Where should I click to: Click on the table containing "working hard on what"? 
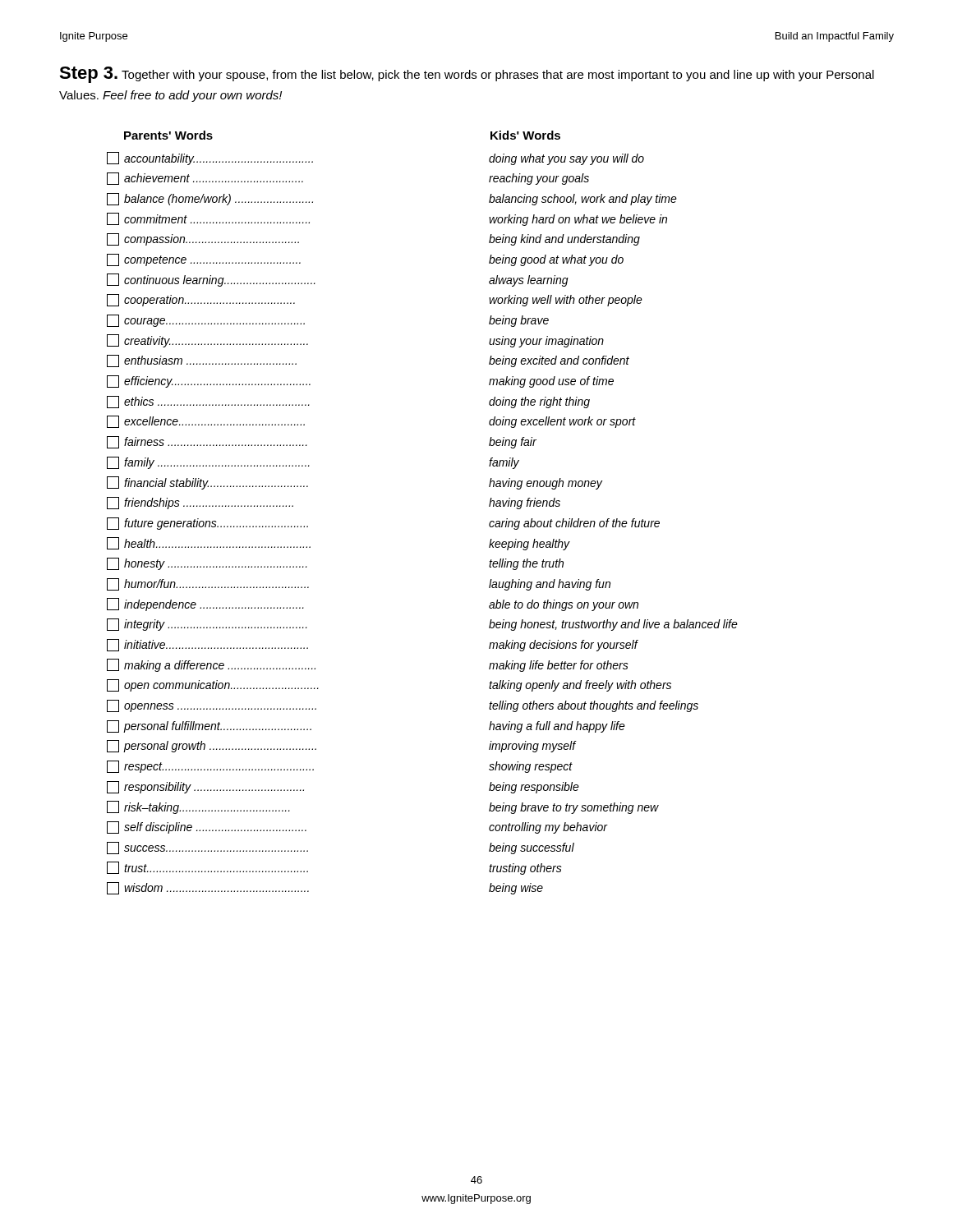click(x=489, y=513)
